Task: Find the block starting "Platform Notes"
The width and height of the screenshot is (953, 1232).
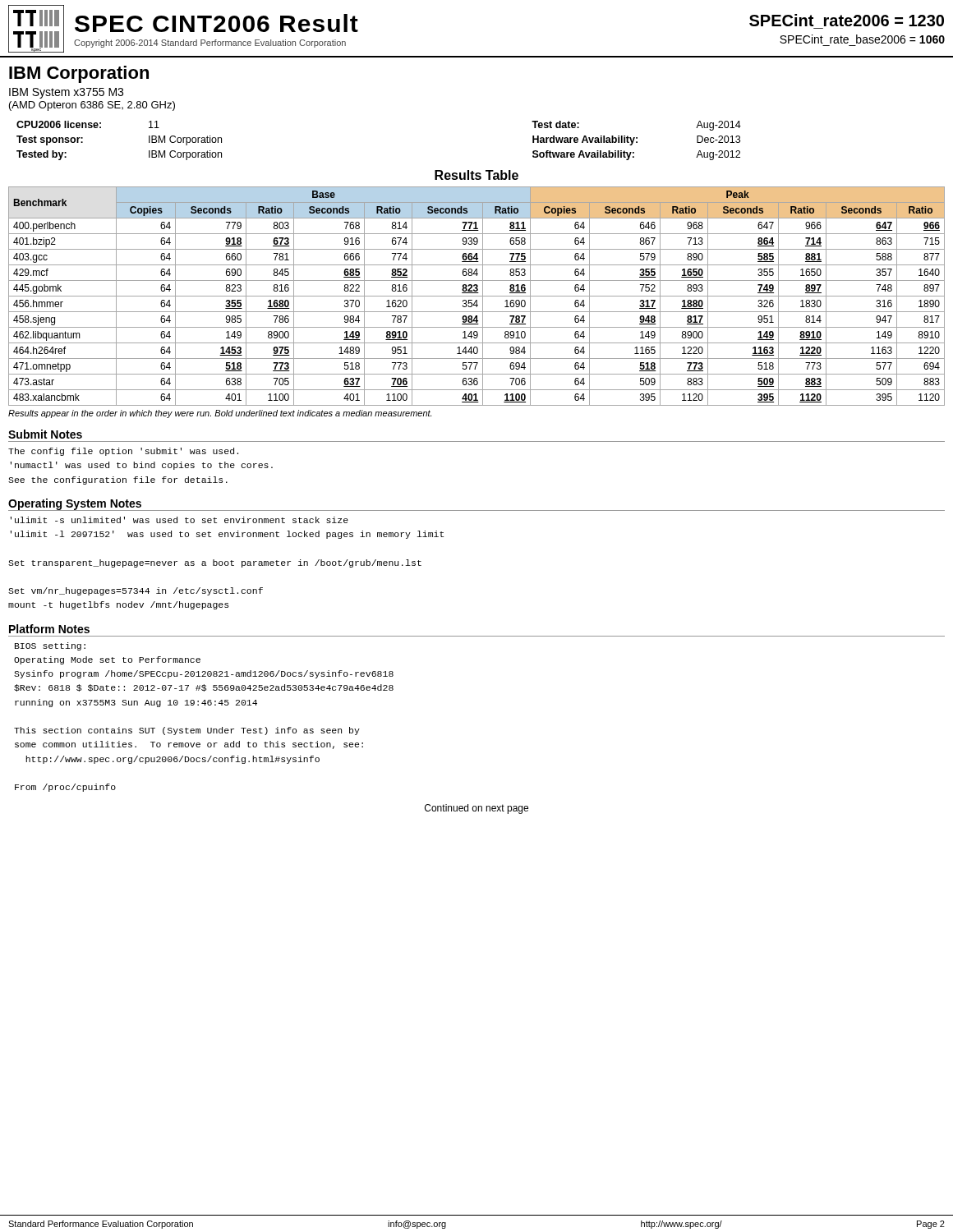Action: [x=49, y=629]
